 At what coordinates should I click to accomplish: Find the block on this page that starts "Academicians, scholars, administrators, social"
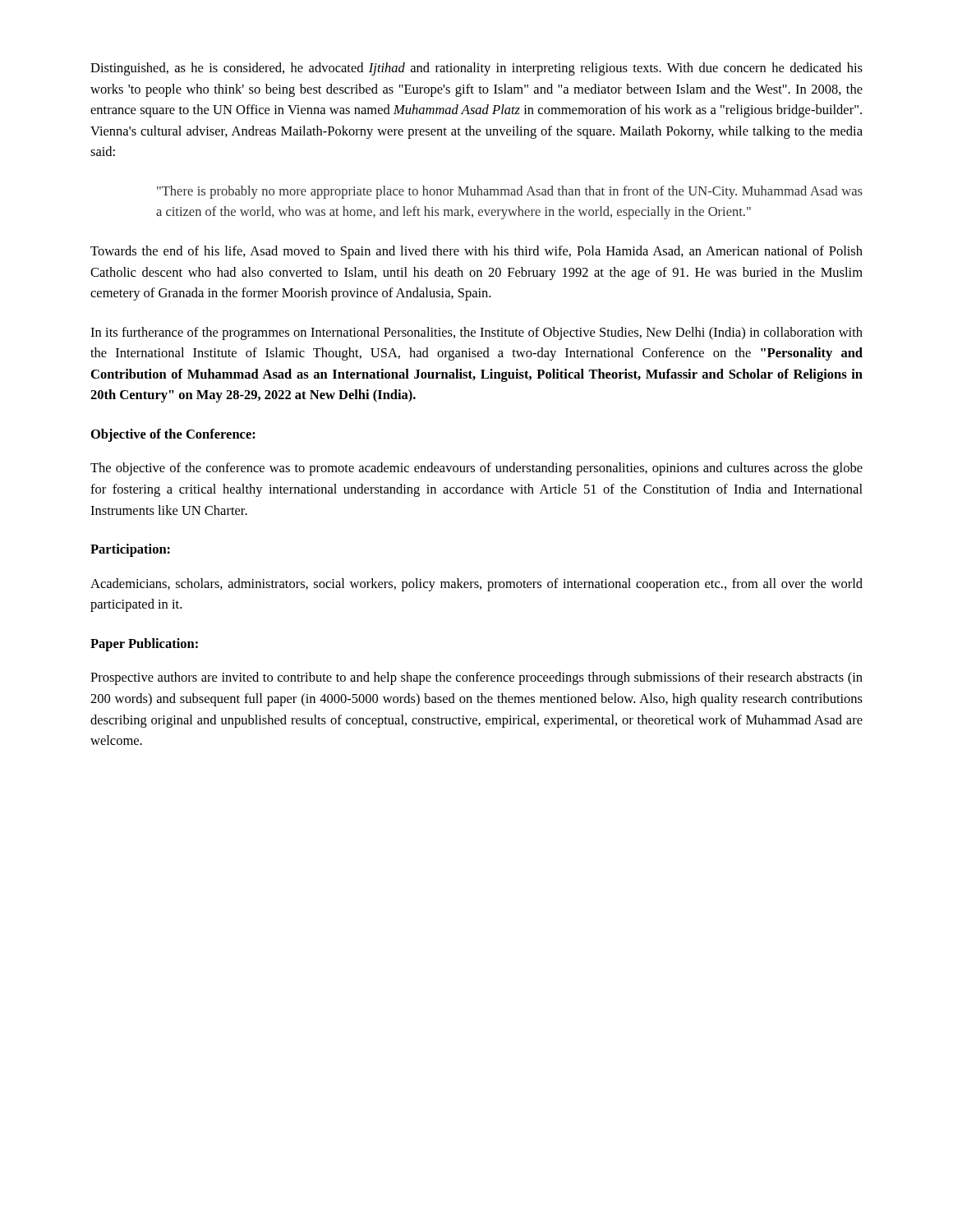pos(476,594)
